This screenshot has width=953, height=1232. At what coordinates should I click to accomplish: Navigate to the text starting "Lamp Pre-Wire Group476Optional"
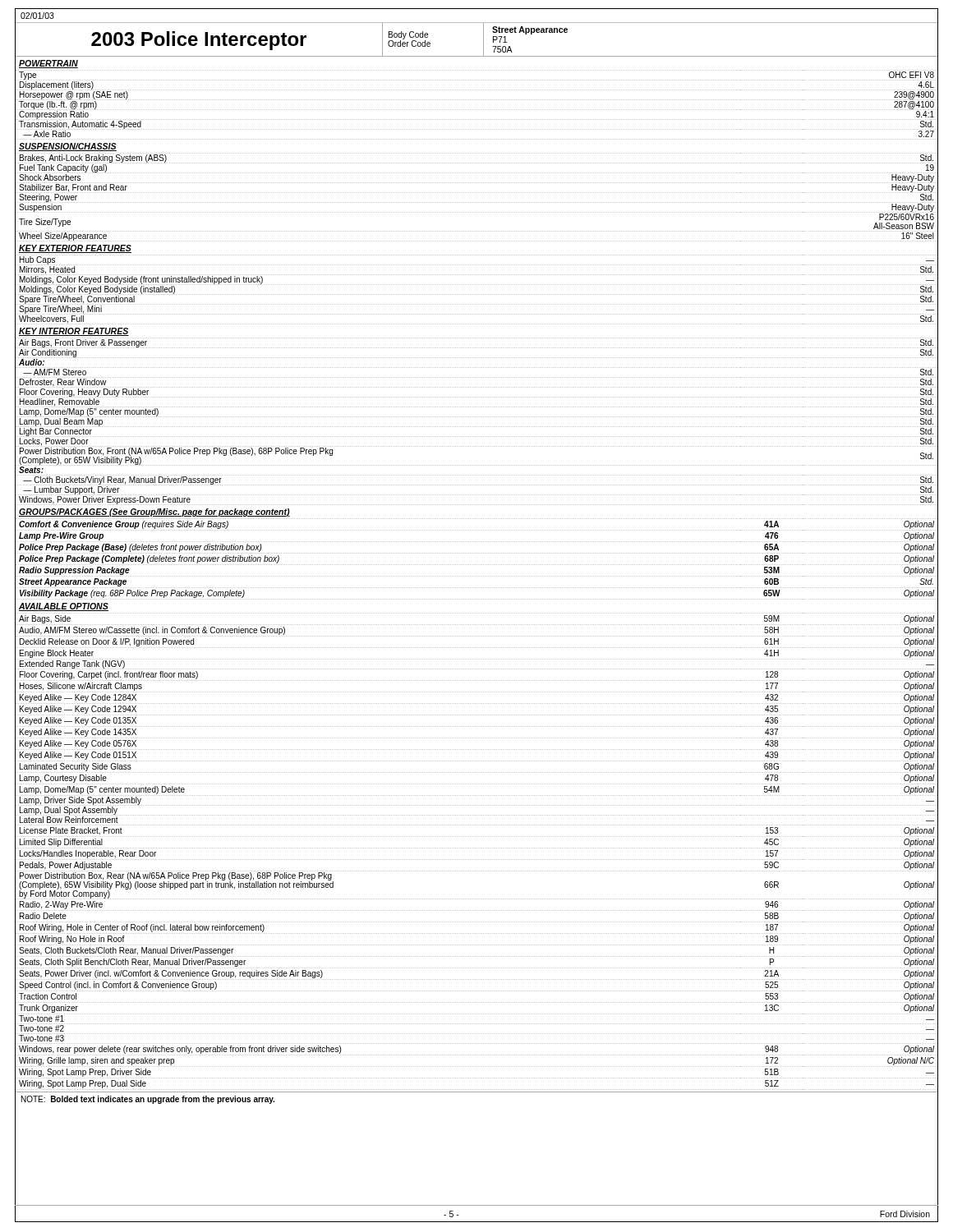click(476, 536)
